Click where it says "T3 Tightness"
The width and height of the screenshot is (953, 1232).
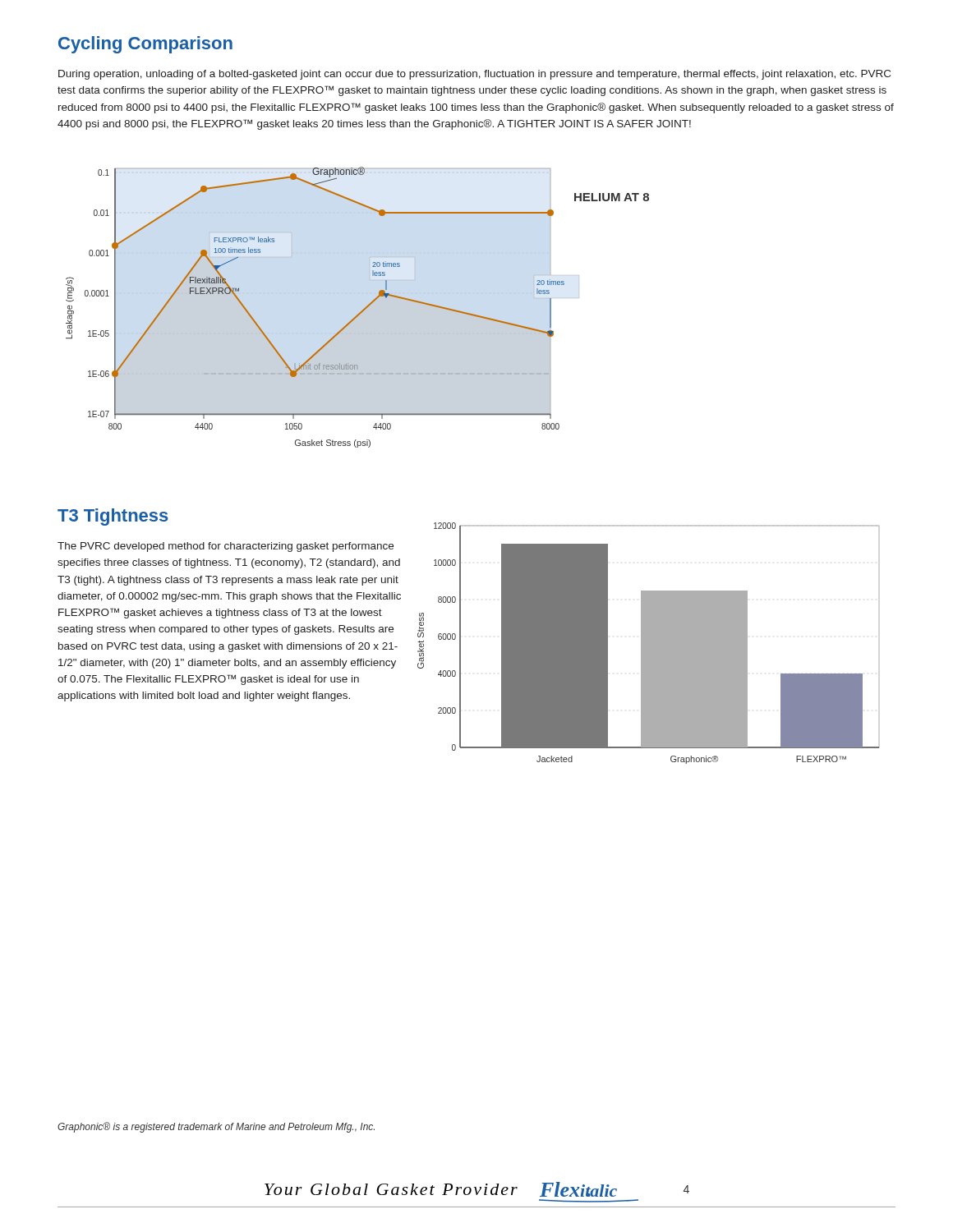pos(113,515)
